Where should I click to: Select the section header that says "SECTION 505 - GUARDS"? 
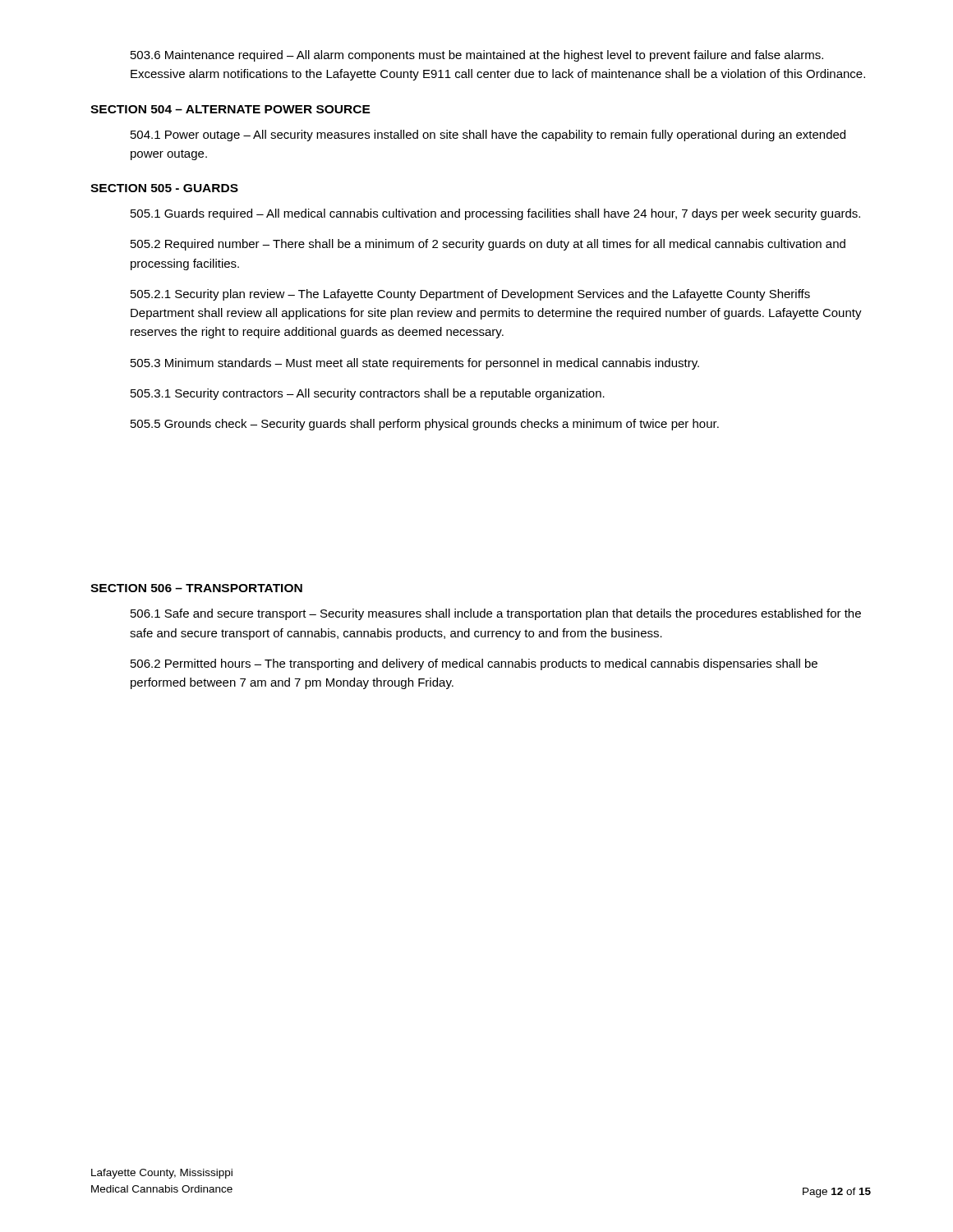pyautogui.click(x=164, y=188)
